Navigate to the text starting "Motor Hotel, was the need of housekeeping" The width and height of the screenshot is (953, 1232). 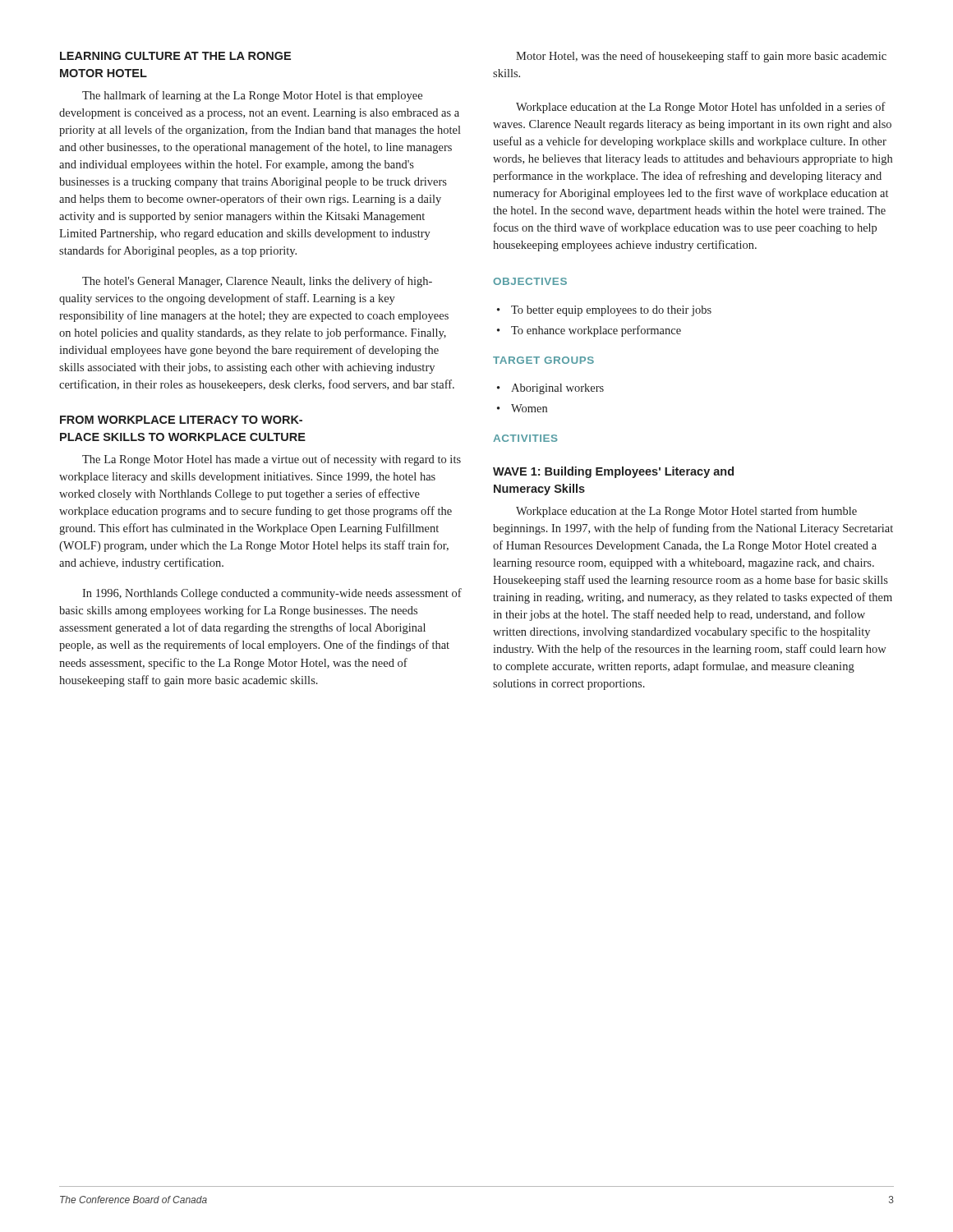(x=693, y=65)
